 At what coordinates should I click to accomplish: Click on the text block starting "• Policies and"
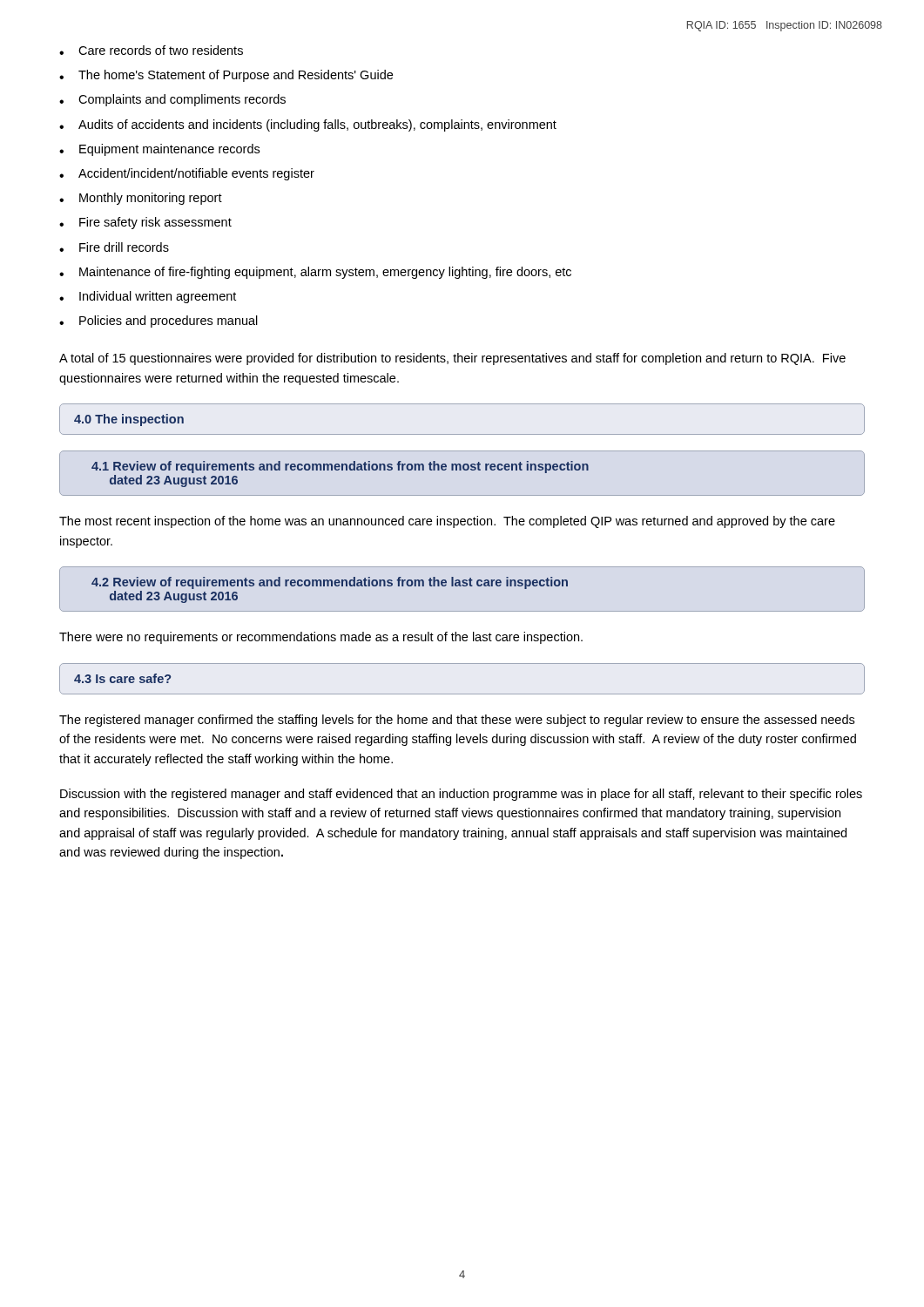pos(158,322)
